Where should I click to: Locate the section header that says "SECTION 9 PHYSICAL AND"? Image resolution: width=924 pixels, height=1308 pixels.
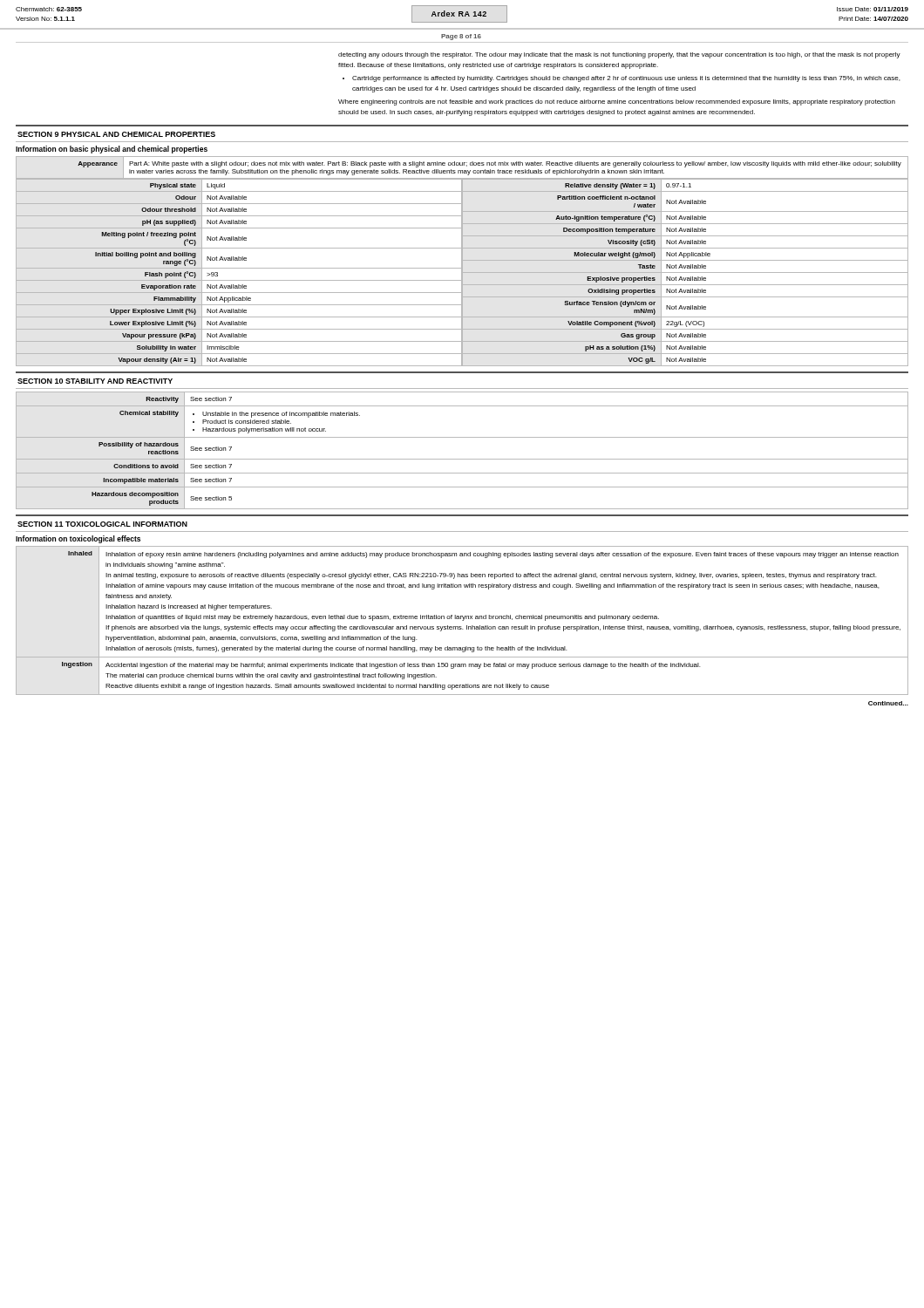click(x=117, y=135)
